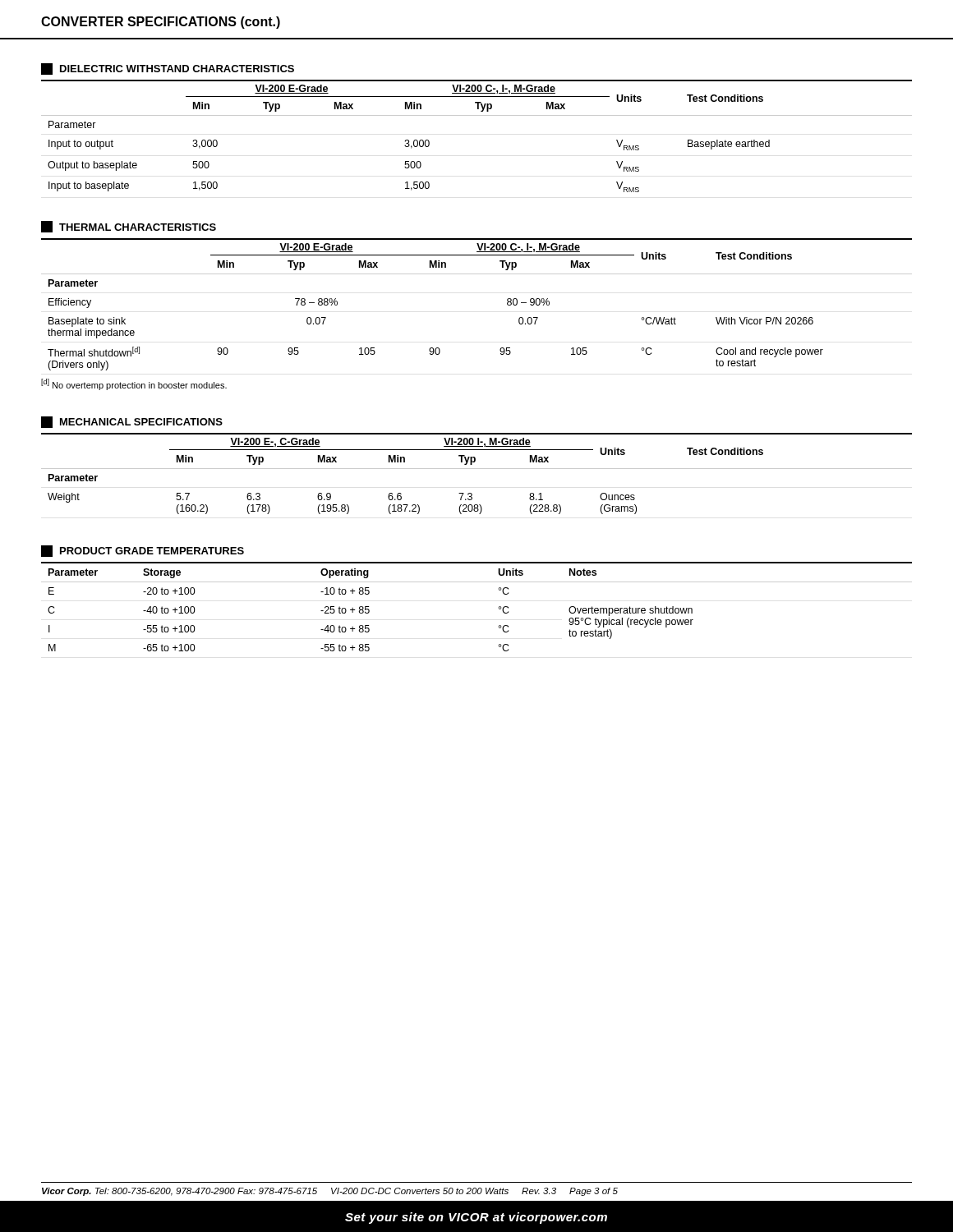
Task: Navigate to the text block starting "CONVERTER SPECIFICATIONS (cont.)"
Action: [x=161, y=23]
